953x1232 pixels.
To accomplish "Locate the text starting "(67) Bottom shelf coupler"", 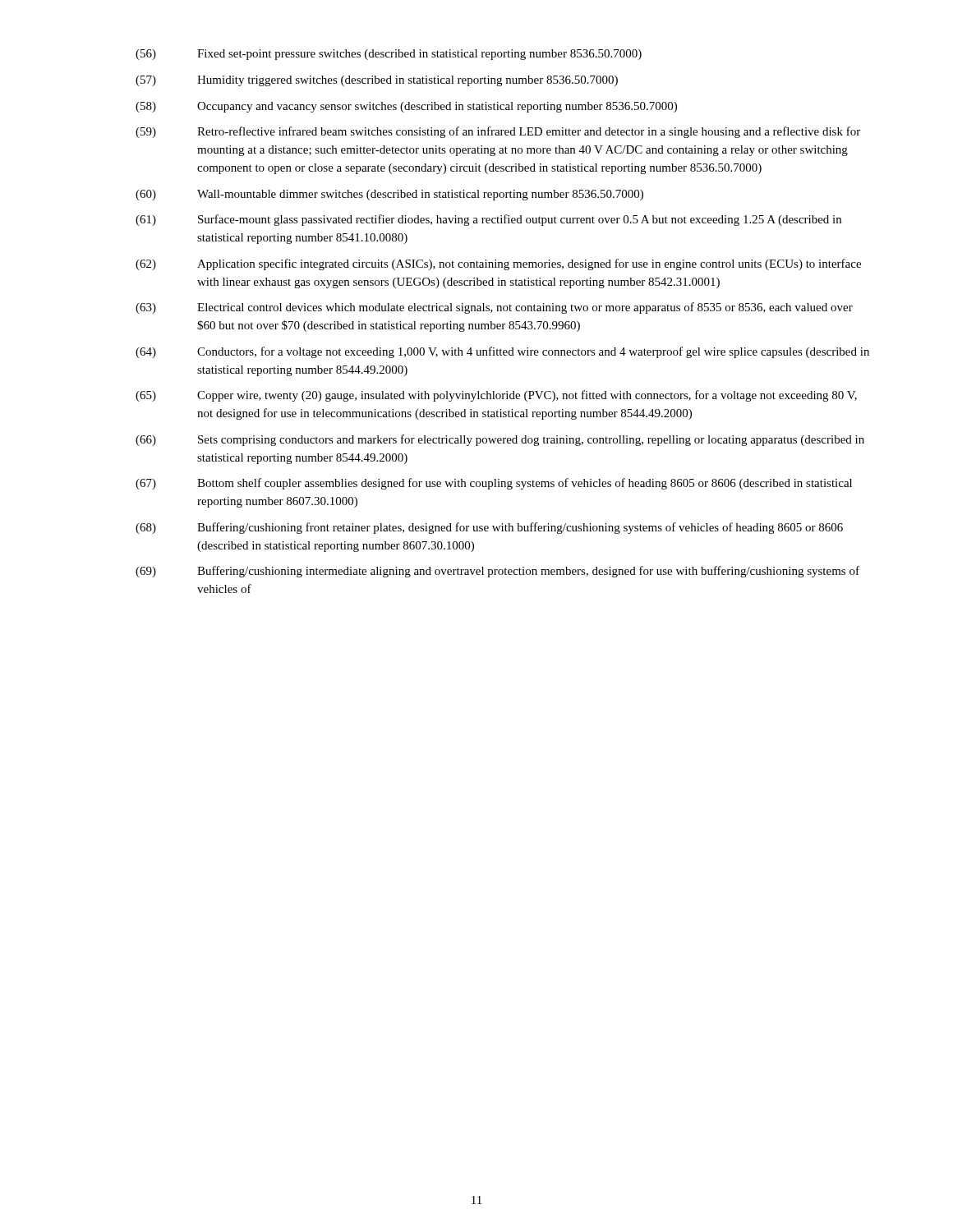I will (x=503, y=493).
